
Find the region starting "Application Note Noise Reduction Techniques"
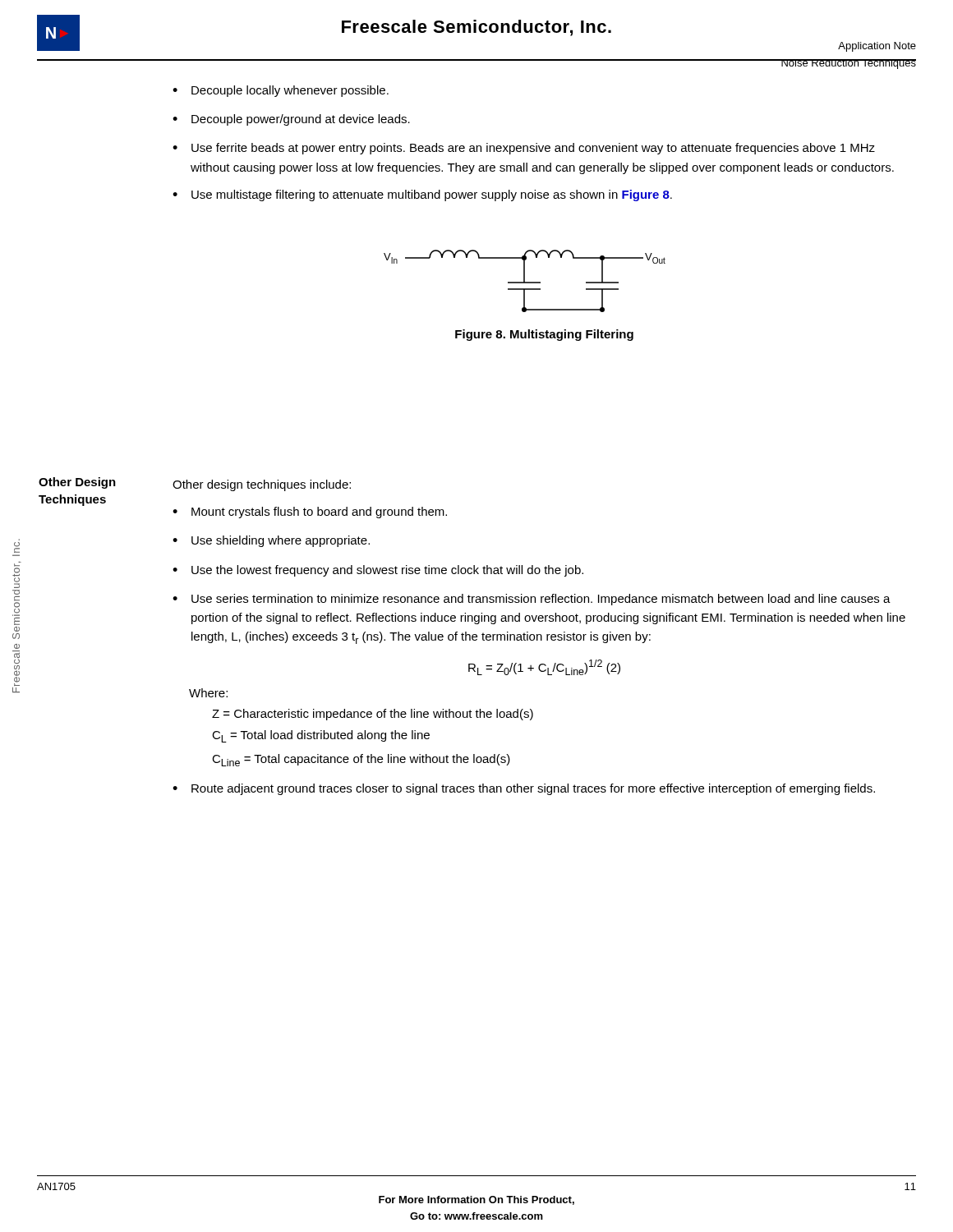coord(848,54)
